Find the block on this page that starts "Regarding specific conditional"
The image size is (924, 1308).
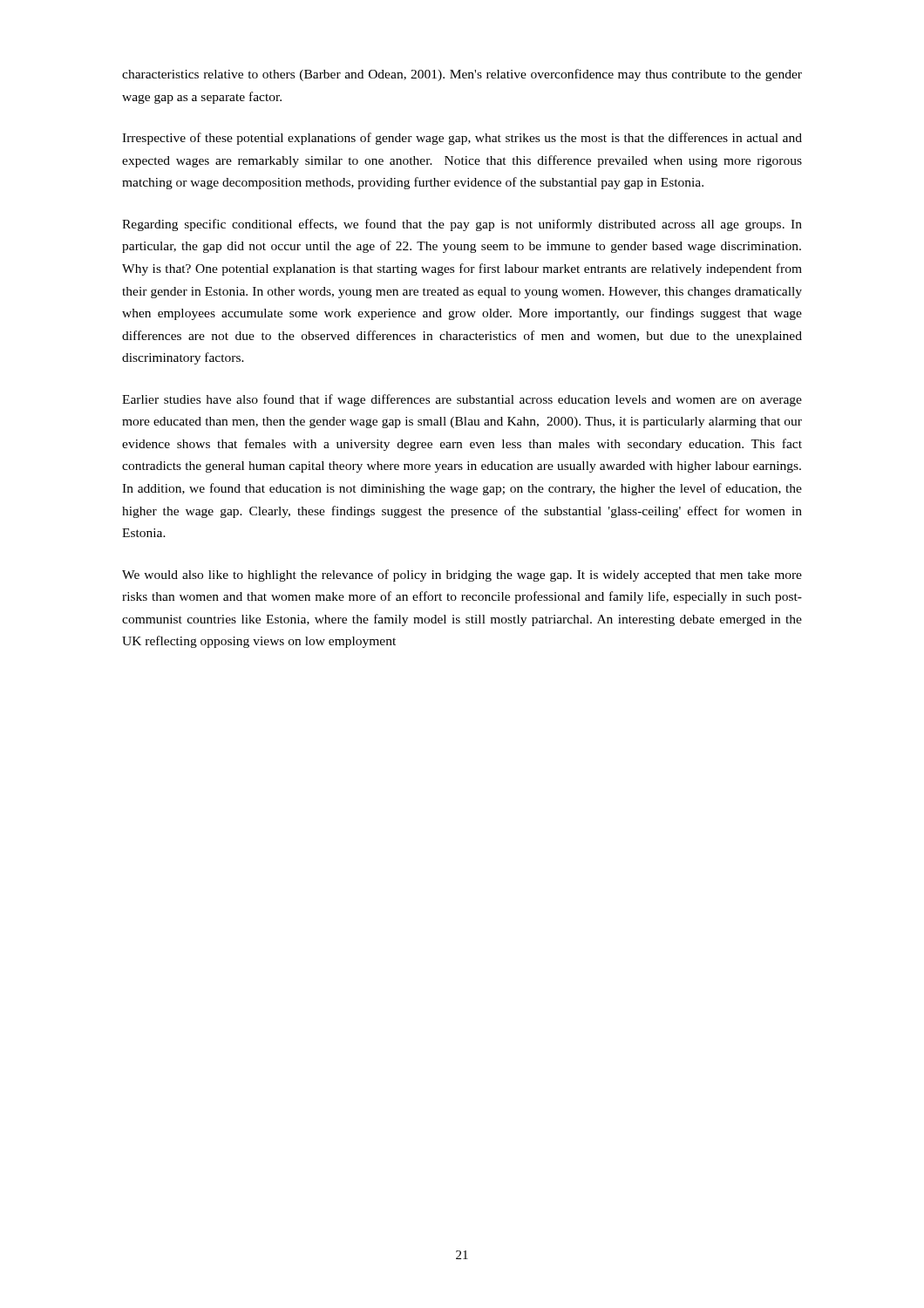(462, 290)
